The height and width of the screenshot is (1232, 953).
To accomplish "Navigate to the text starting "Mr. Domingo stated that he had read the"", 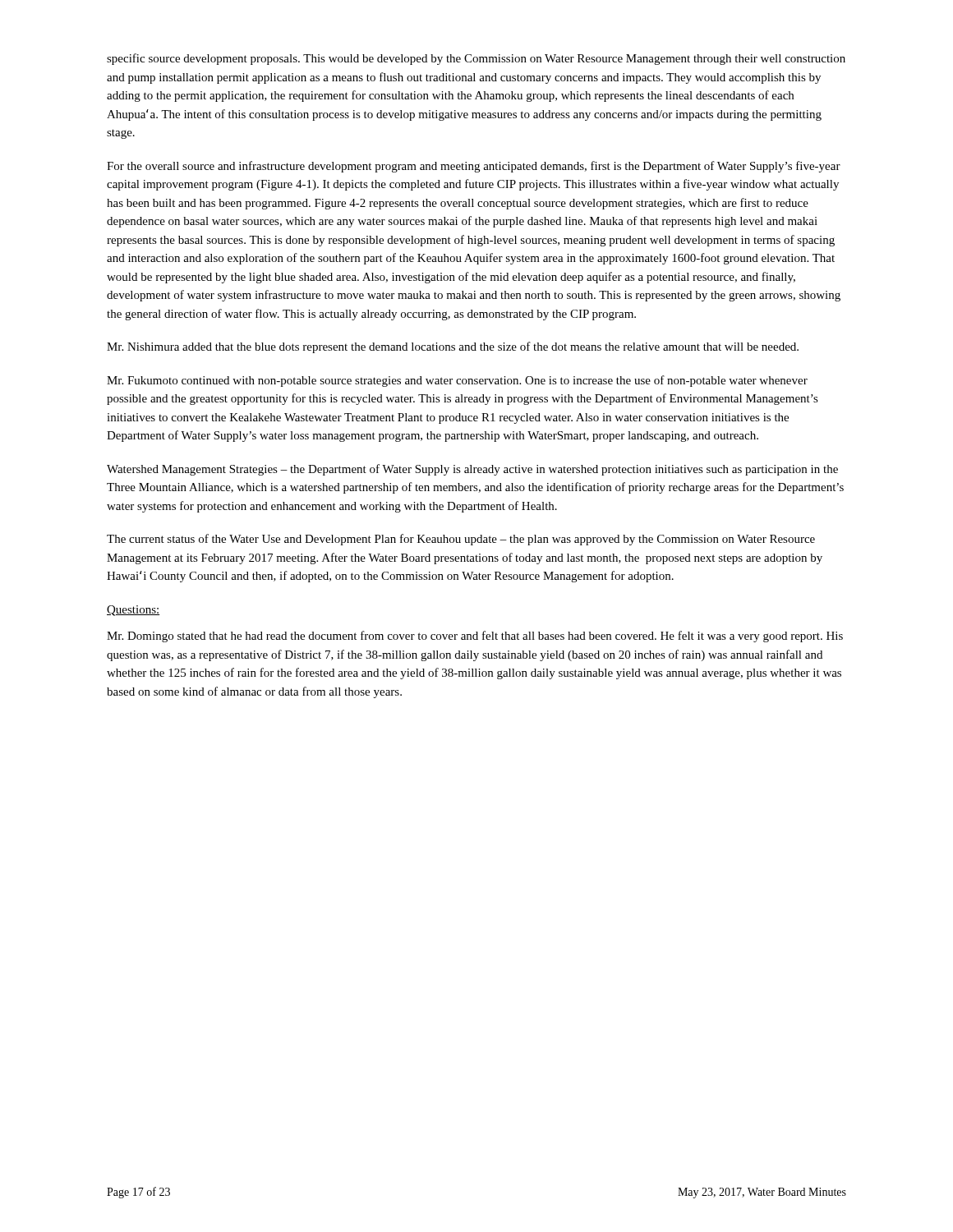I will click(475, 663).
